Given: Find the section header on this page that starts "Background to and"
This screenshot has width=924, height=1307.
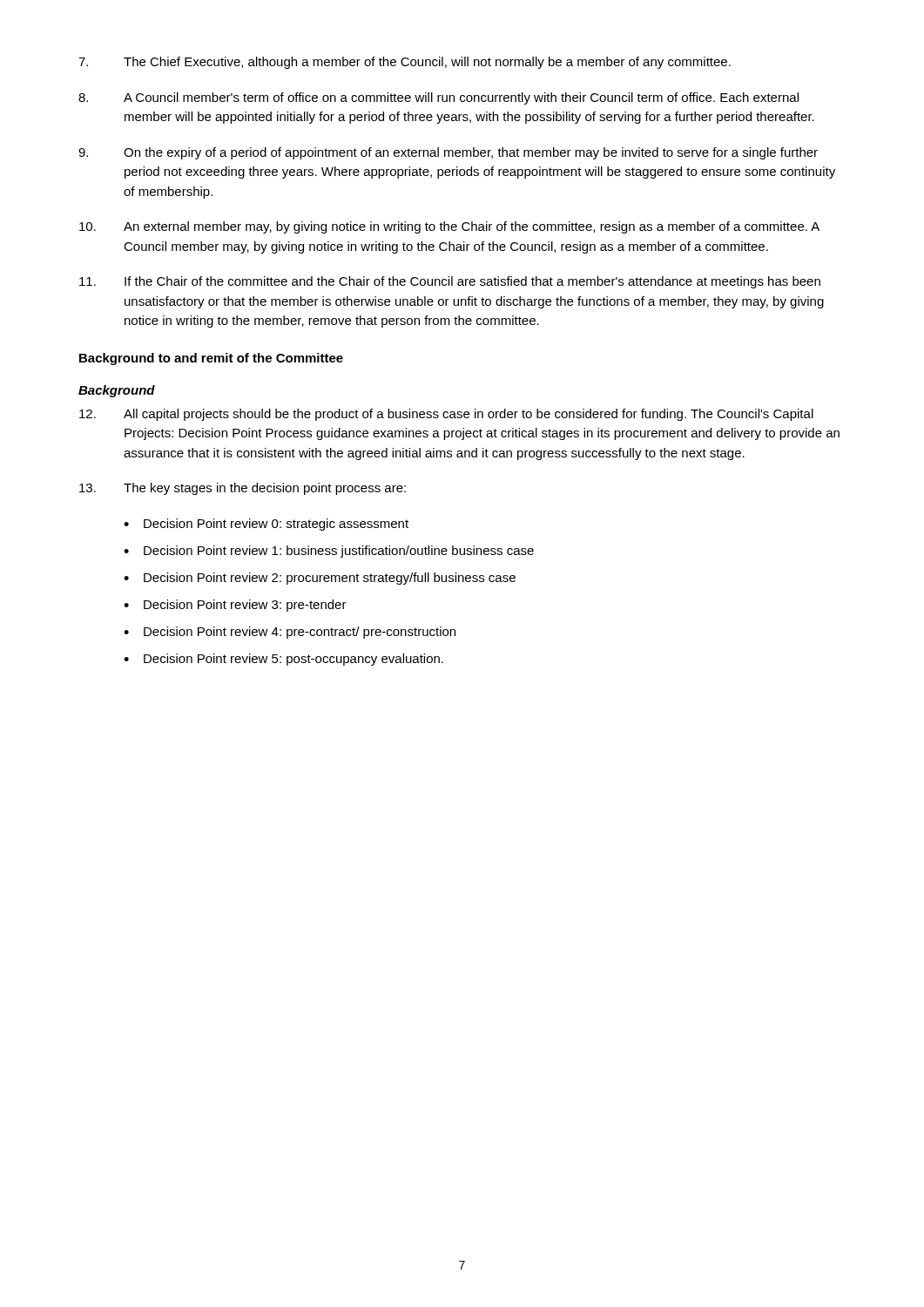Looking at the screenshot, I should click(x=211, y=357).
